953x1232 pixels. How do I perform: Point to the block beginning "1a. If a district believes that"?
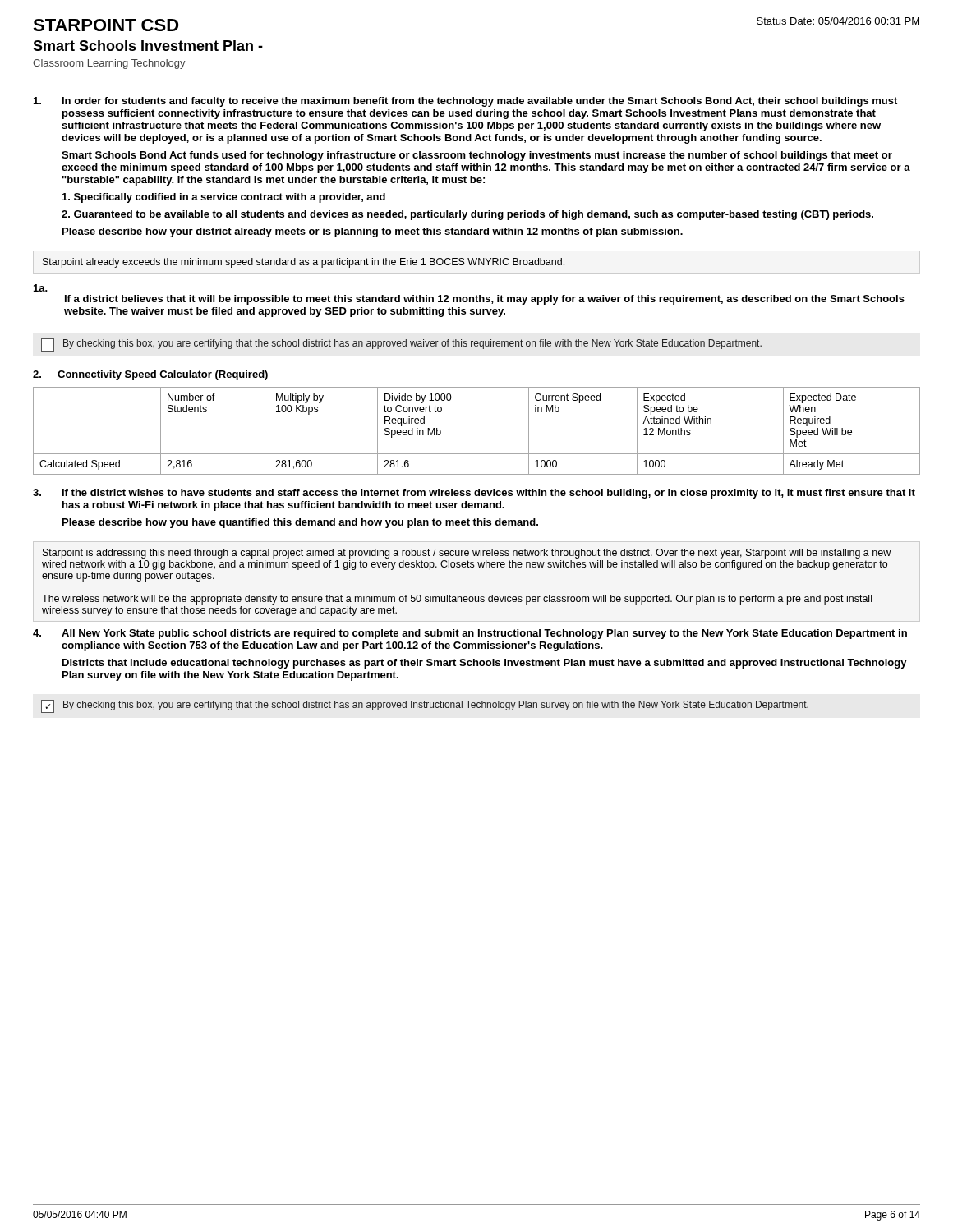pos(476,305)
